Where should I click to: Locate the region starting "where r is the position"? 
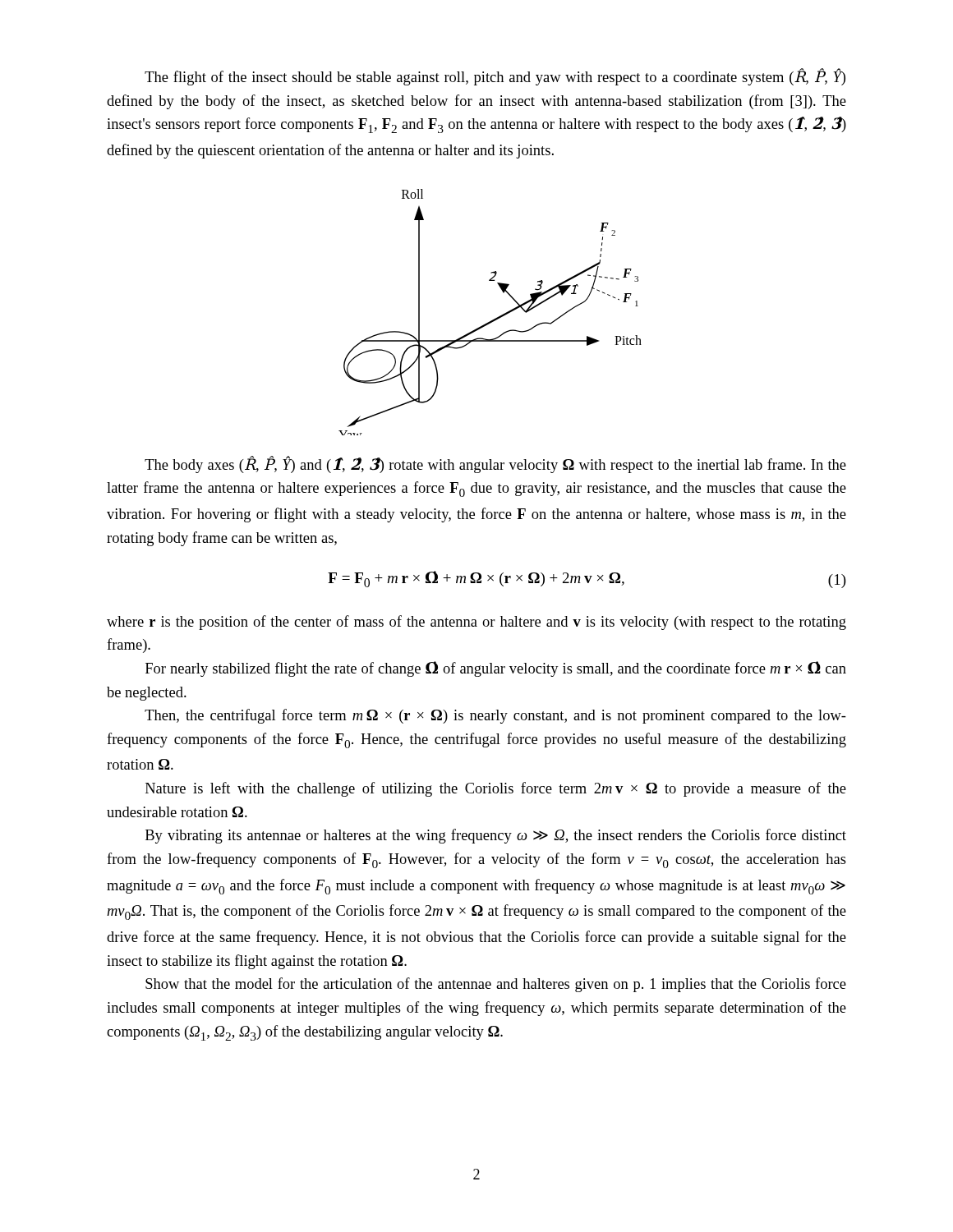[x=476, y=633]
